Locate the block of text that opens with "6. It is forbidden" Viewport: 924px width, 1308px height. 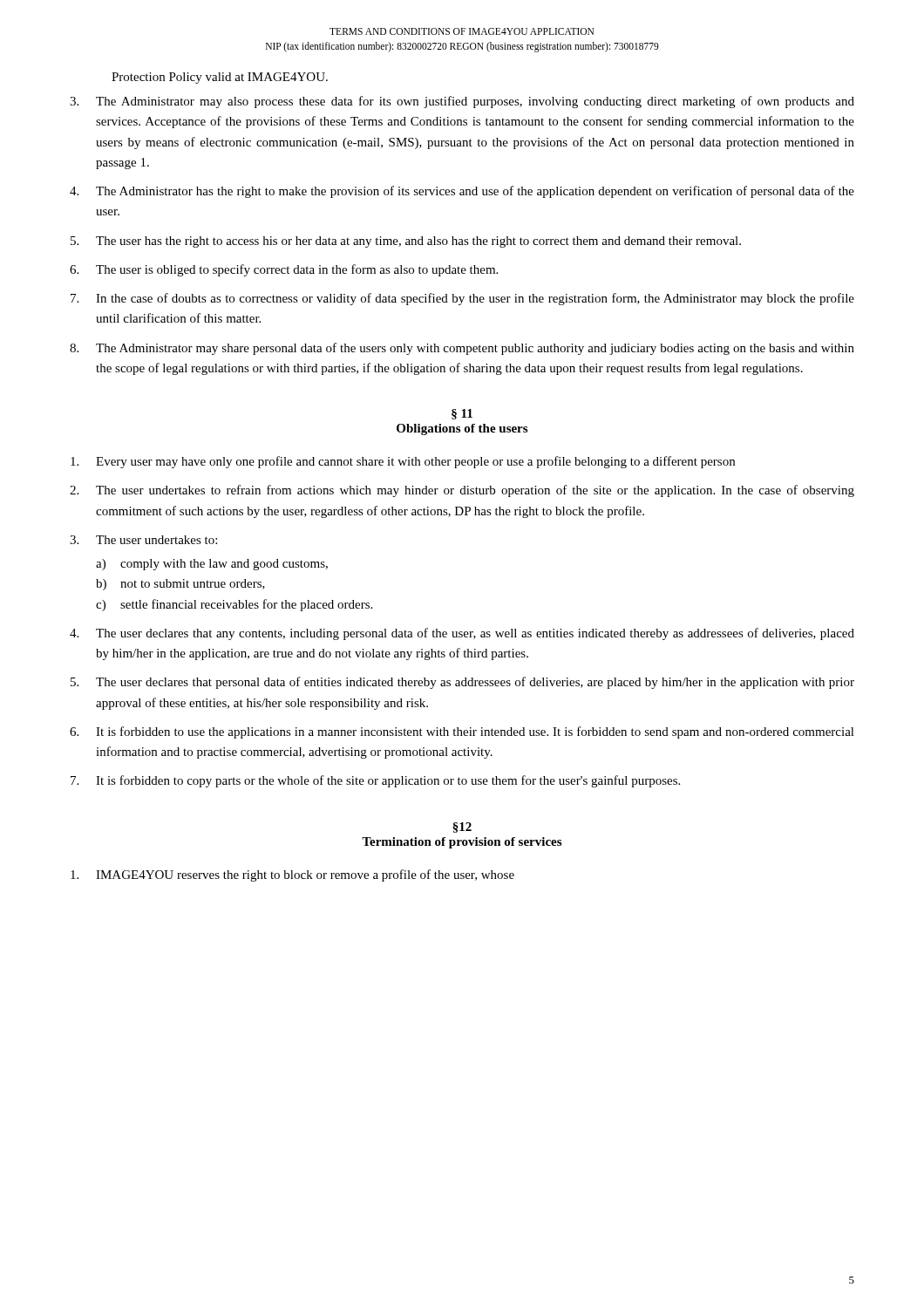coord(462,742)
